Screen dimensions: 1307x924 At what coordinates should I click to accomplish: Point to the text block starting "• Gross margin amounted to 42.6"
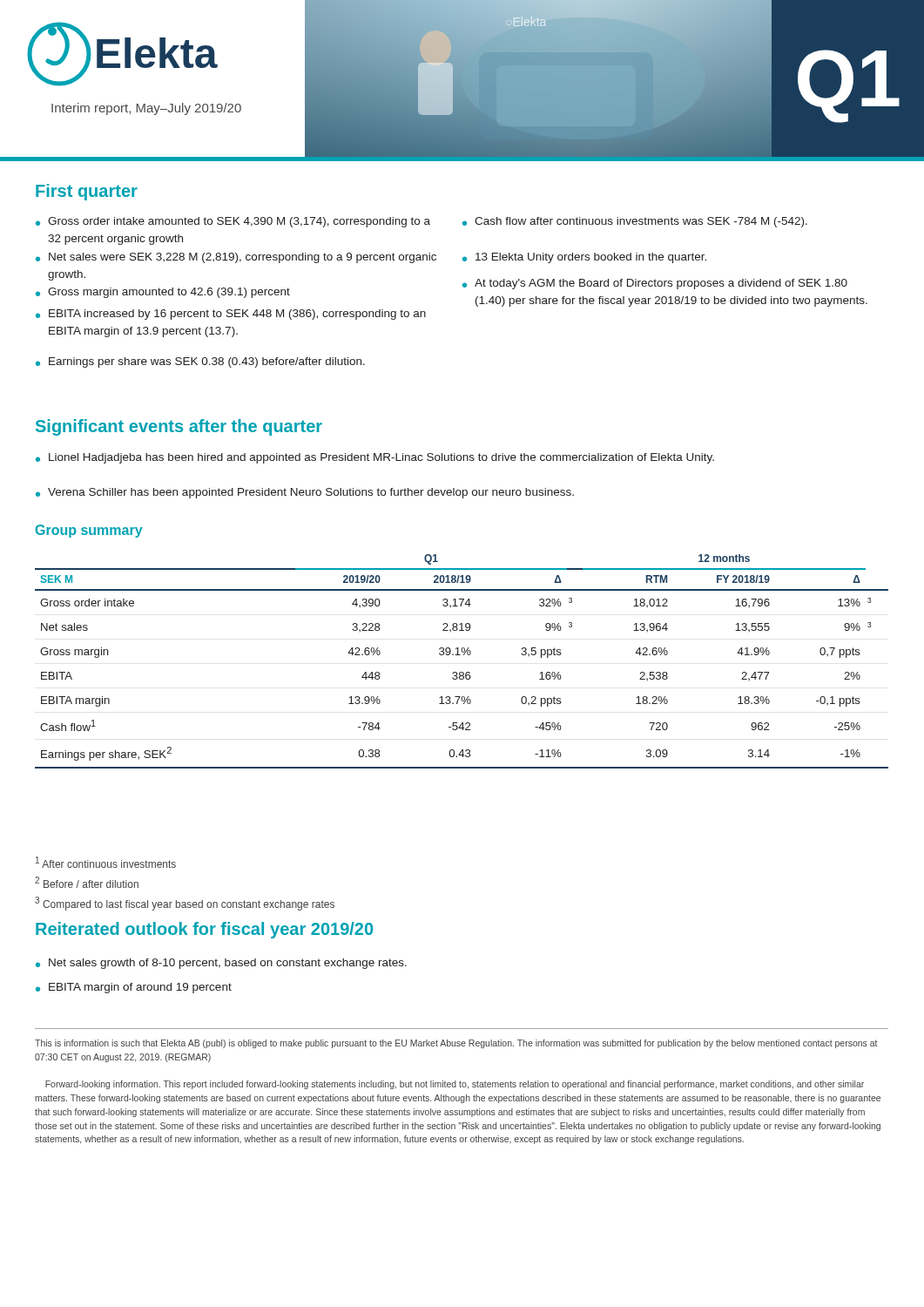click(x=162, y=295)
